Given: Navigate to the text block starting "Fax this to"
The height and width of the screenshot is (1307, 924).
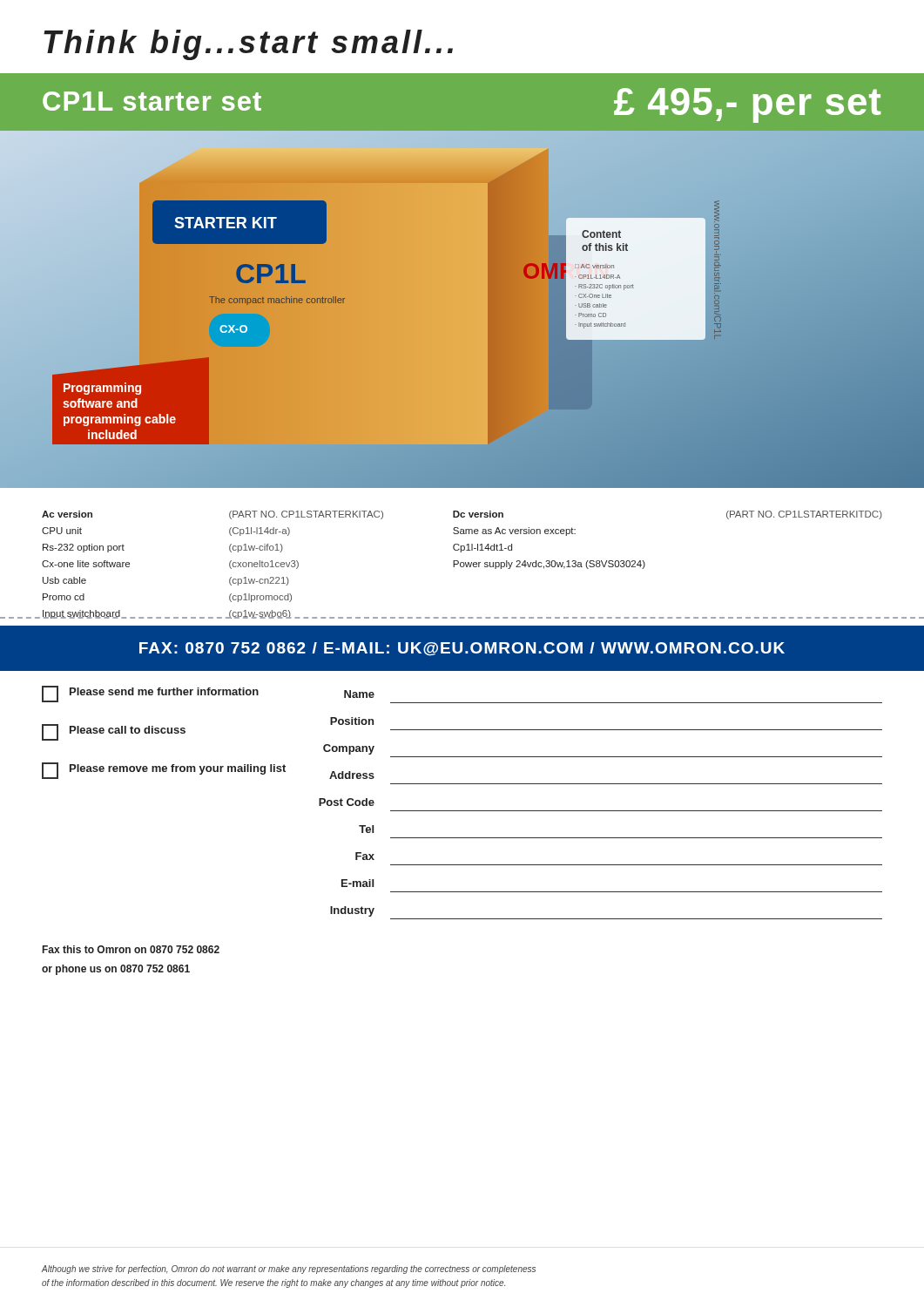Looking at the screenshot, I should pos(131,959).
